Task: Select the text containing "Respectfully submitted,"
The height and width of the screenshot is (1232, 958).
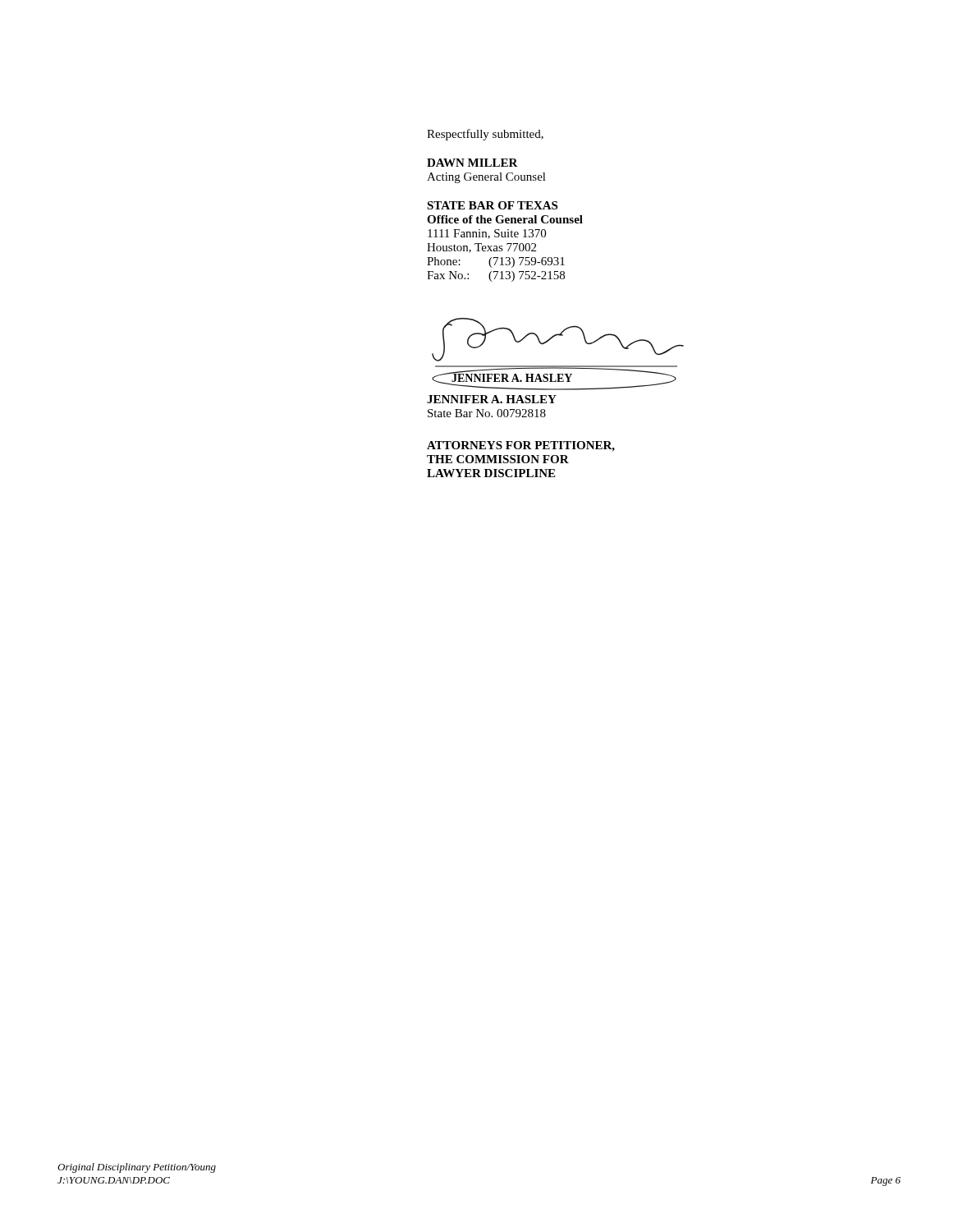Action: click(x=485, y=134)
